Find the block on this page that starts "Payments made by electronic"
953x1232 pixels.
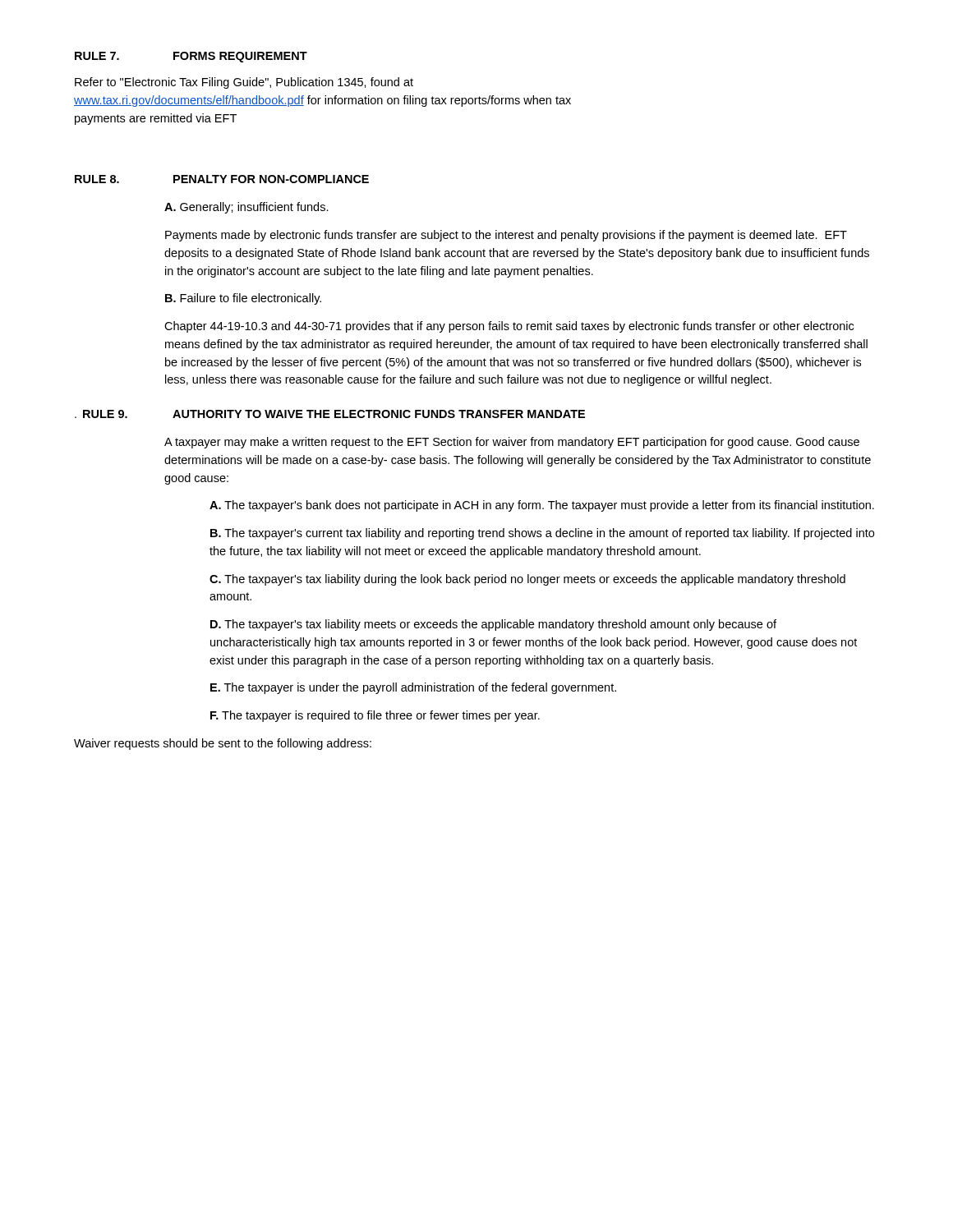pos(517,253)
